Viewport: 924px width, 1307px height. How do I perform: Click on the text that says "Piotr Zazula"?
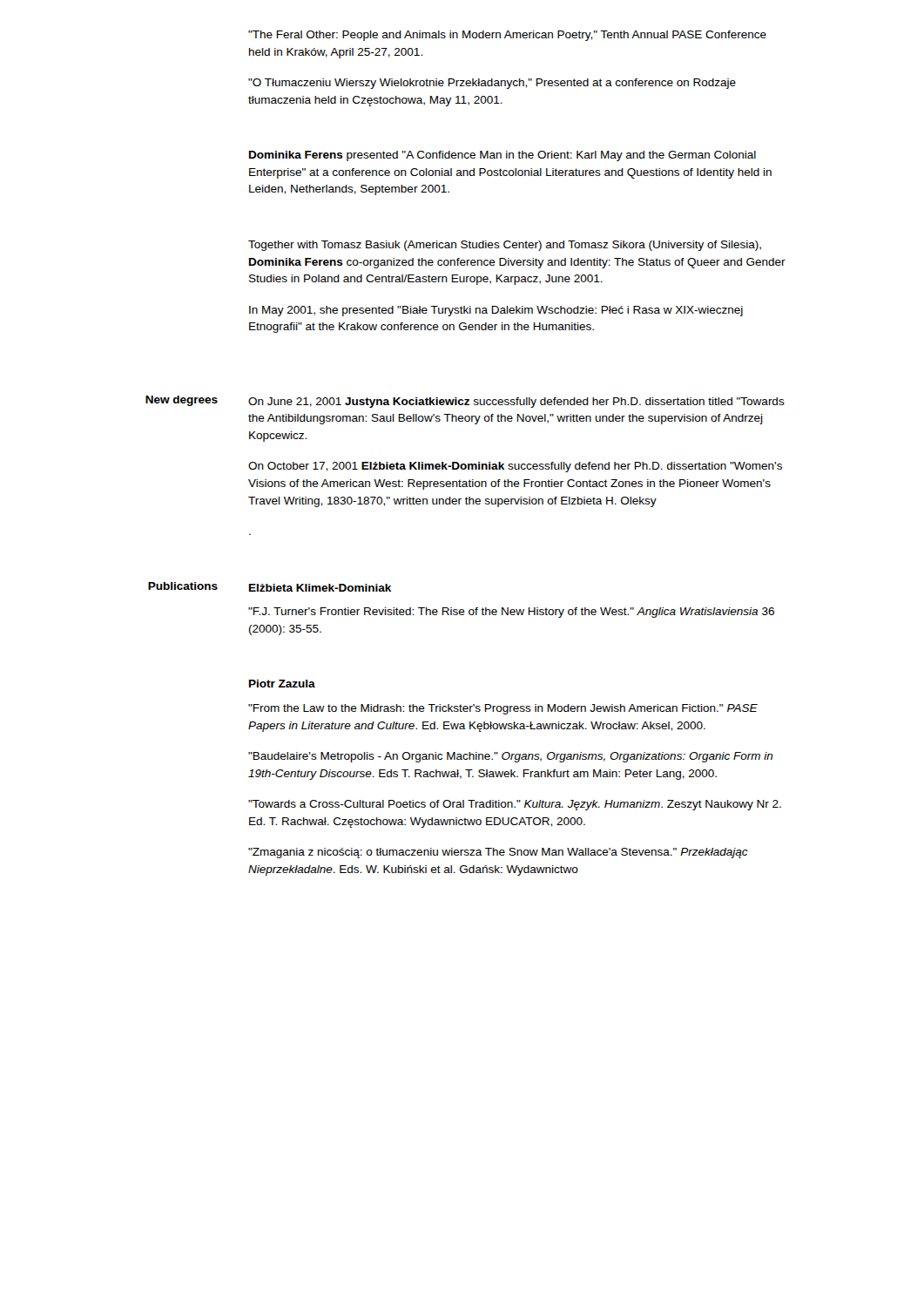click(x=281, y=684)
